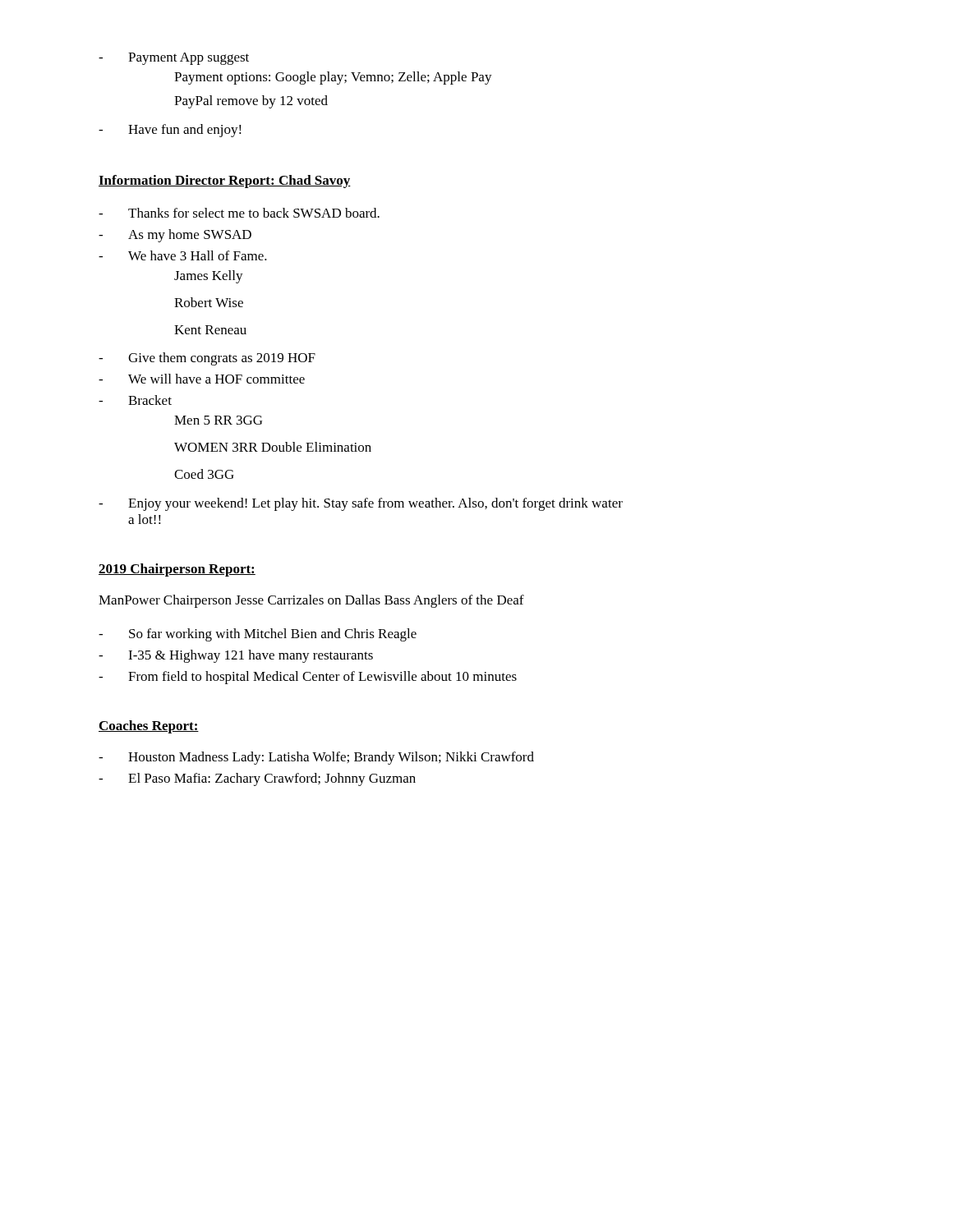Navigate to the text starting "- Thanks for select"
The height and width of the screenshot is (1232, 953).
point(239,213)
